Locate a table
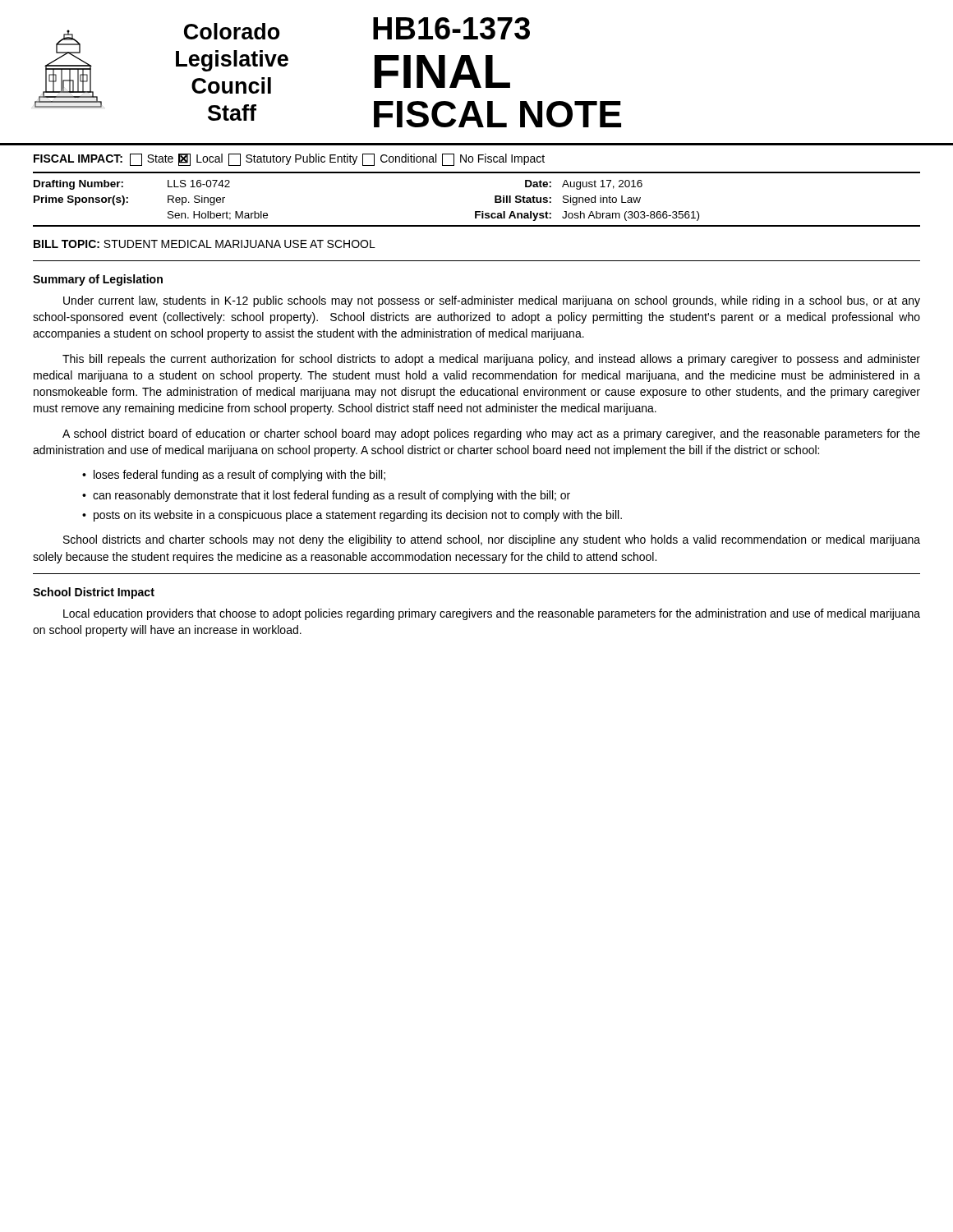This screenshot has height=1232, width=953. point(476,200)
